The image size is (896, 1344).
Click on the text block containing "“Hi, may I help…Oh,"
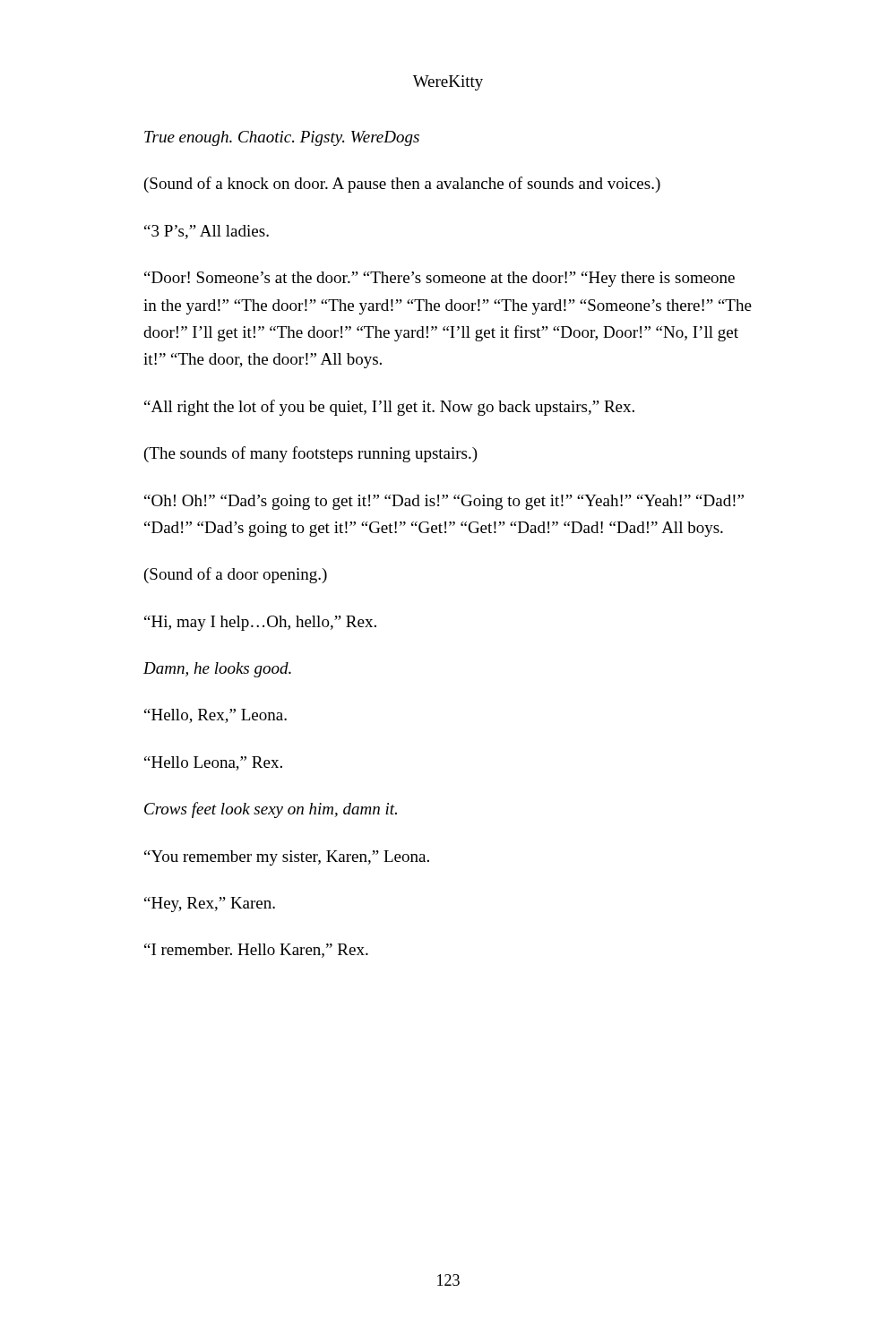[260, 621]
